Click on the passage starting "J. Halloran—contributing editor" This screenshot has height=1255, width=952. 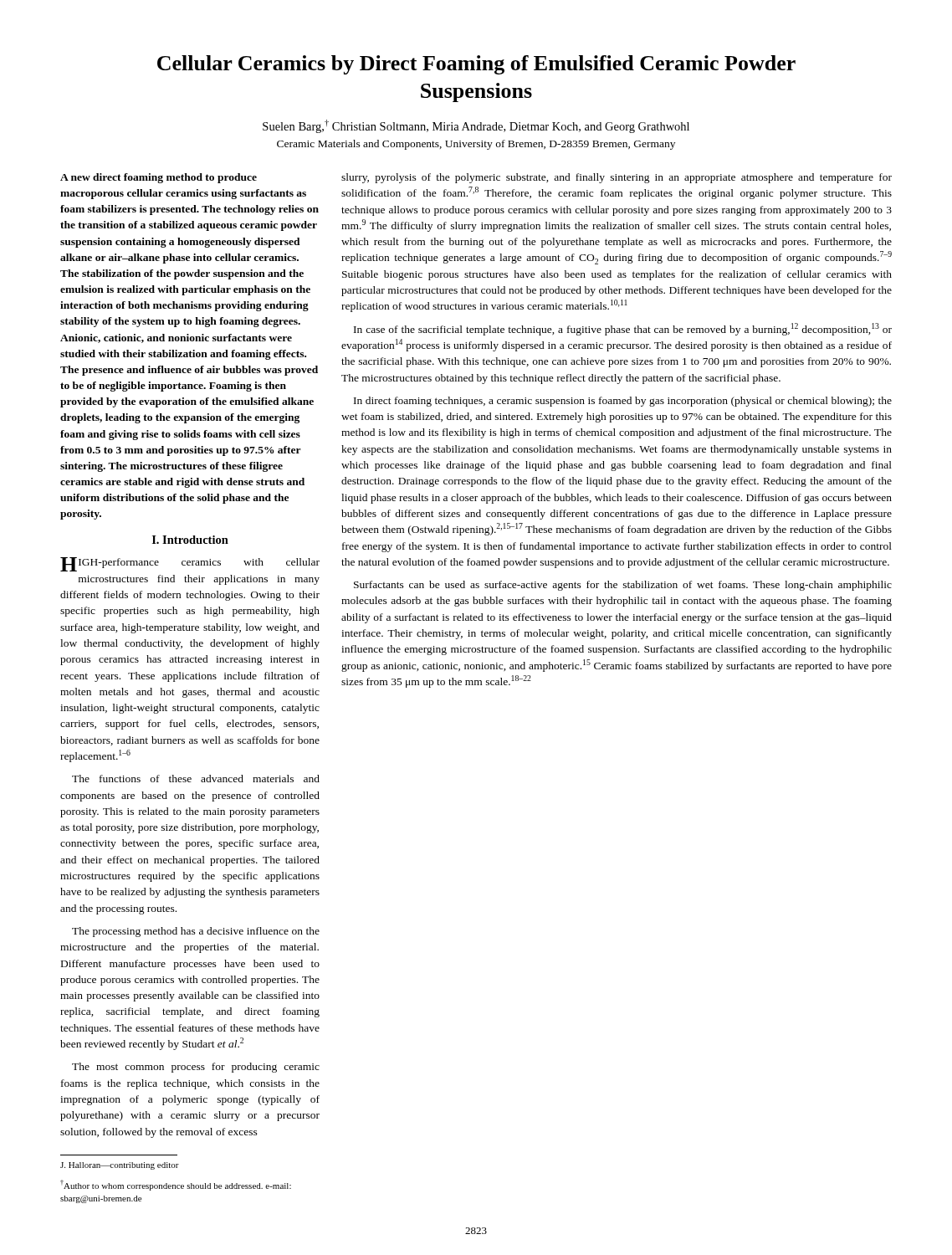119,1165
